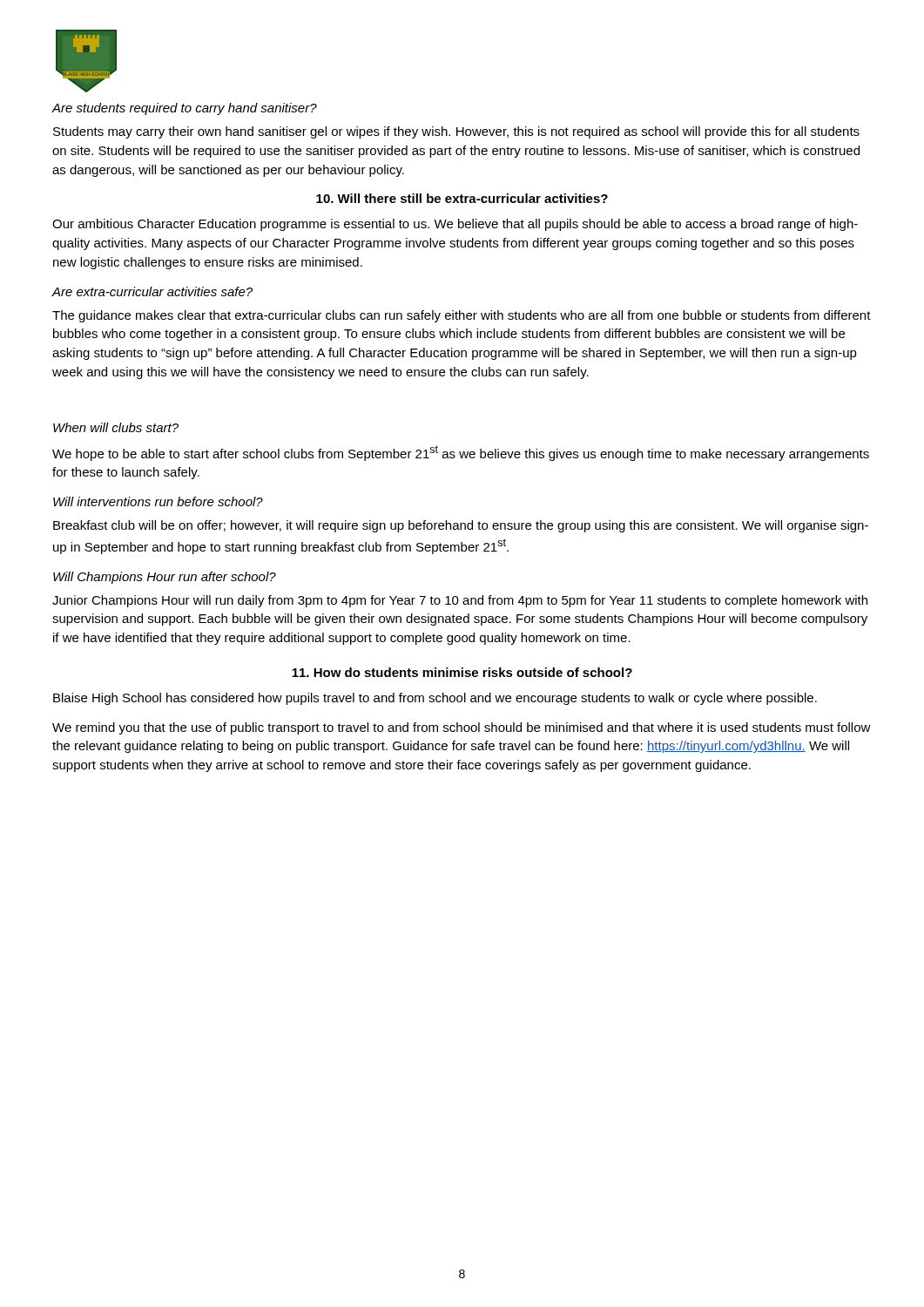Point to the block beginning "Junior Champions Hour will run"
Screen dimensions: 1307x924
[460, 618]
